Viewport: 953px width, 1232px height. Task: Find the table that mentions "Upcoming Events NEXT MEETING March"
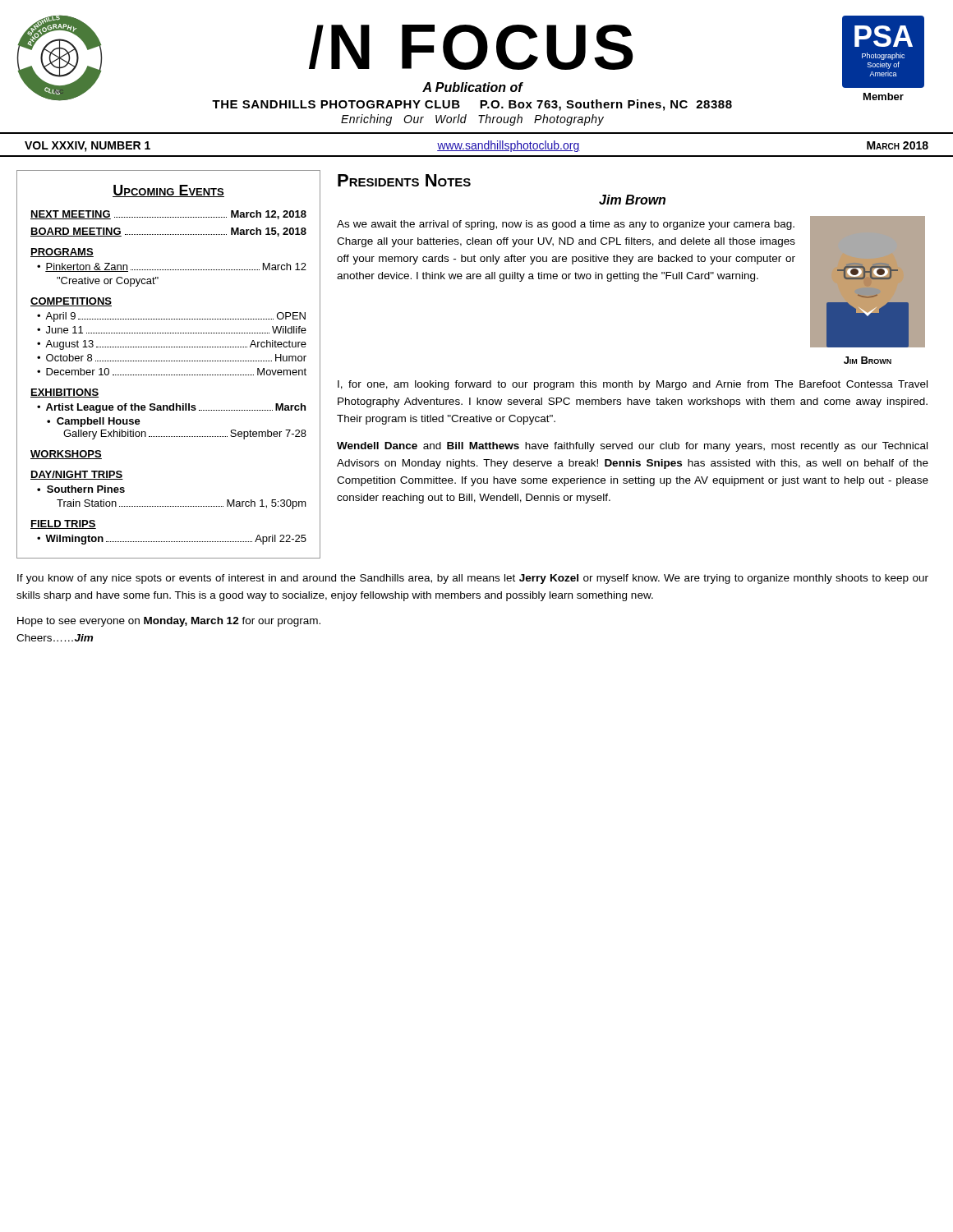[168, 364]
